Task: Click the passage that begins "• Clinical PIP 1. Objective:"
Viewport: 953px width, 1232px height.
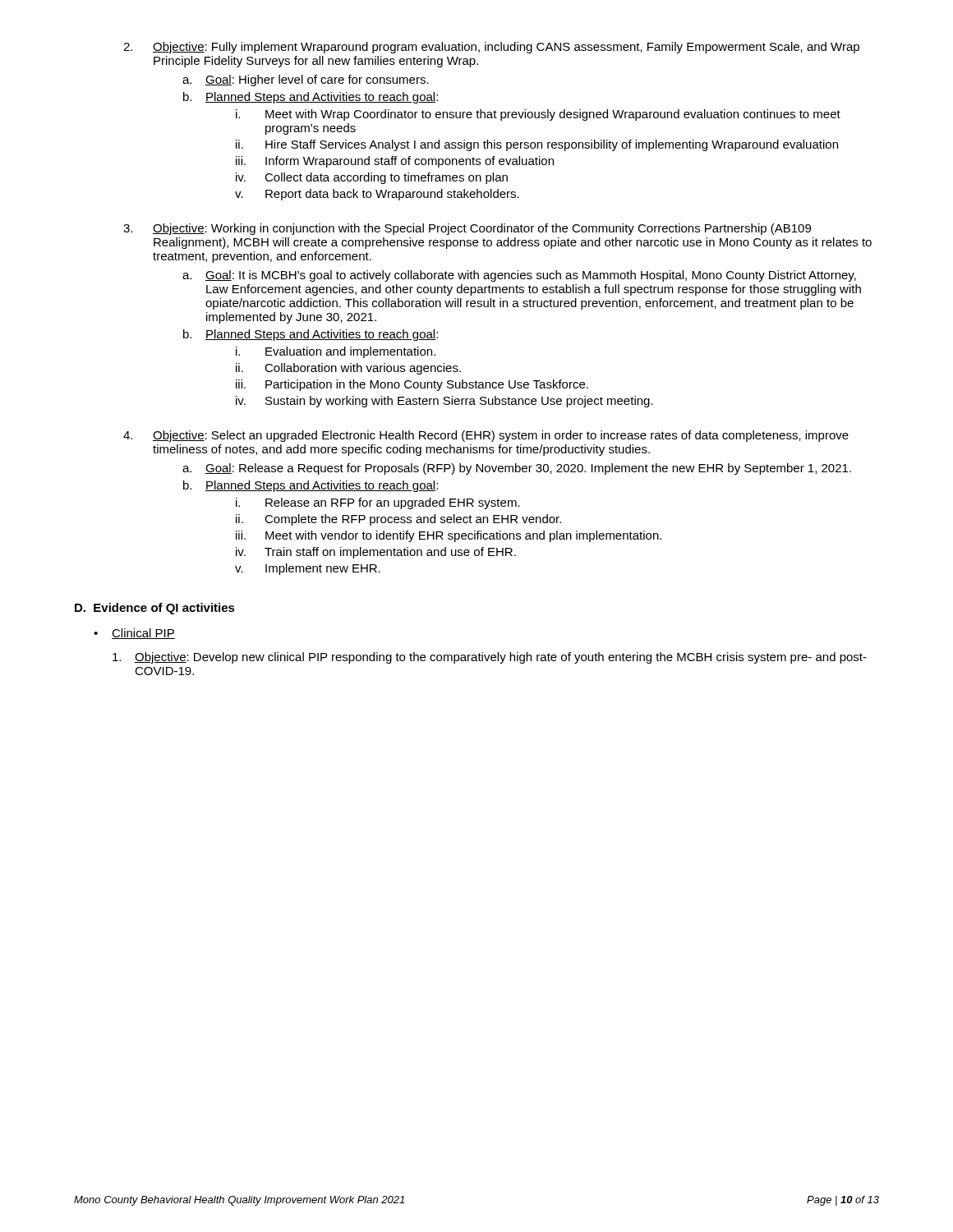Action: [486, 653]
